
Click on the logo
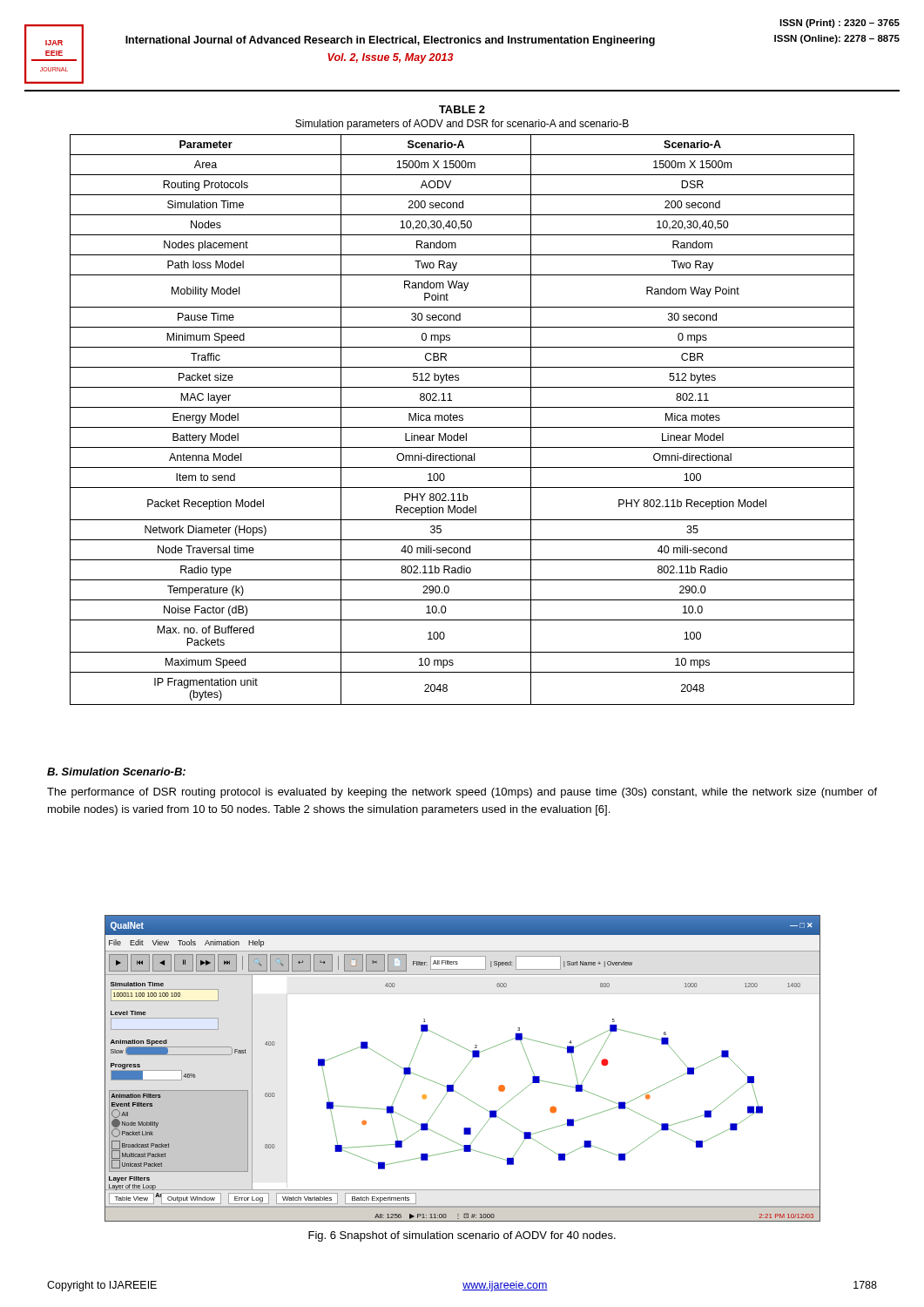(x=54, y=55)
